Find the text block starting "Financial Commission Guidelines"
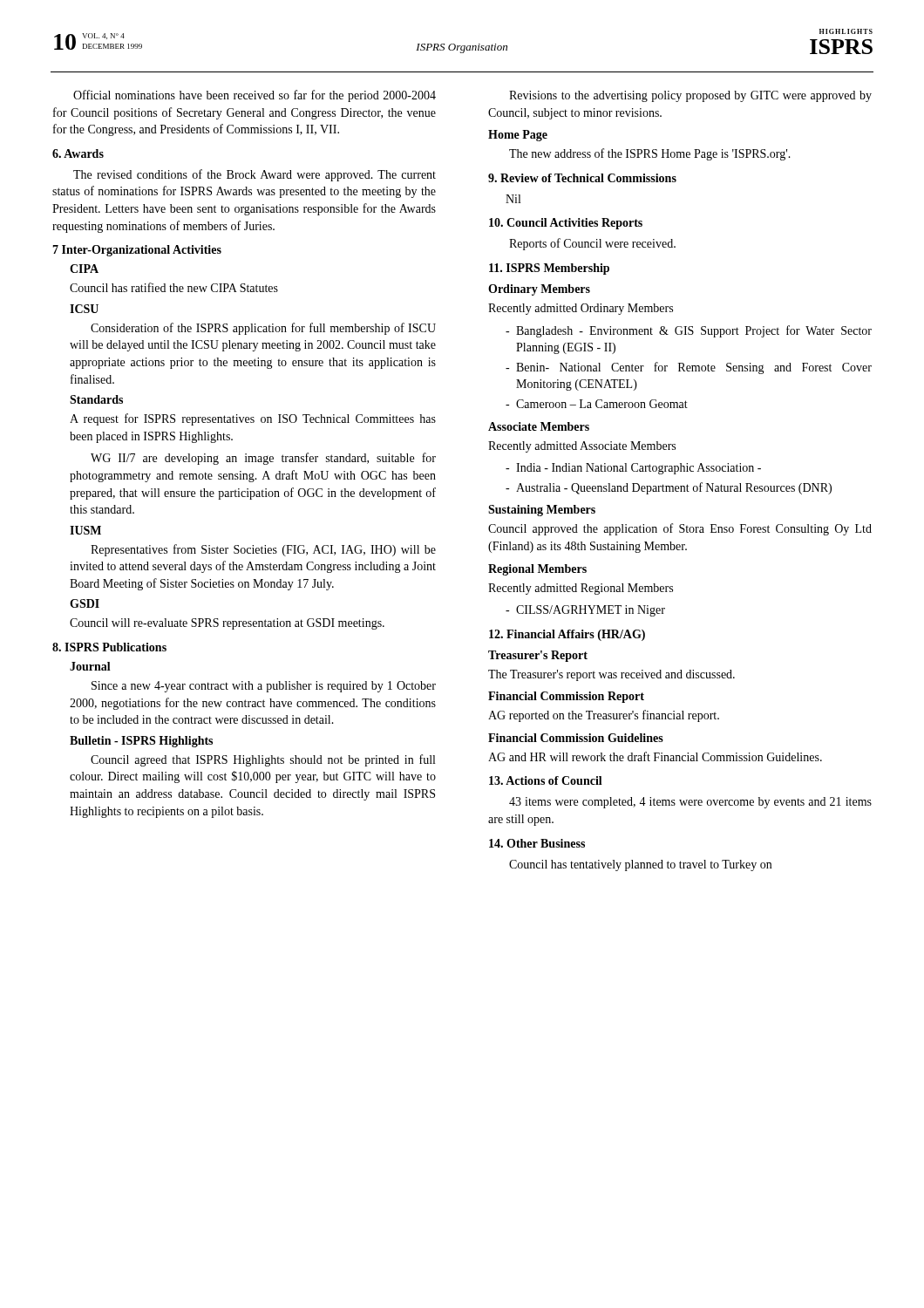Screen dimensions: 1308x924 tap(576, 738)
